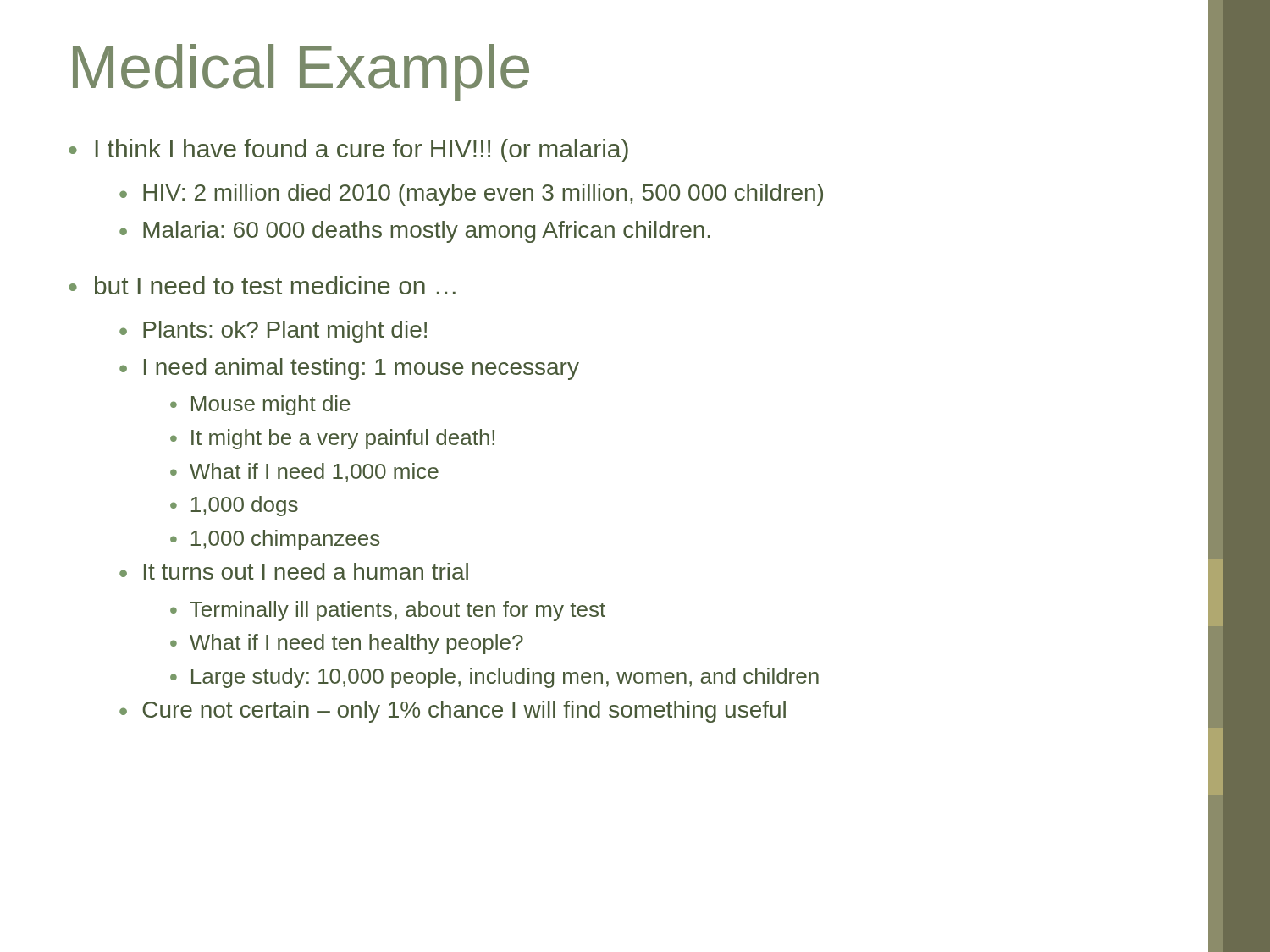1270x952 pixels.
Task: Find "• Plants: ok? Plant might die!" on this page
Action: tap(274, 332)
